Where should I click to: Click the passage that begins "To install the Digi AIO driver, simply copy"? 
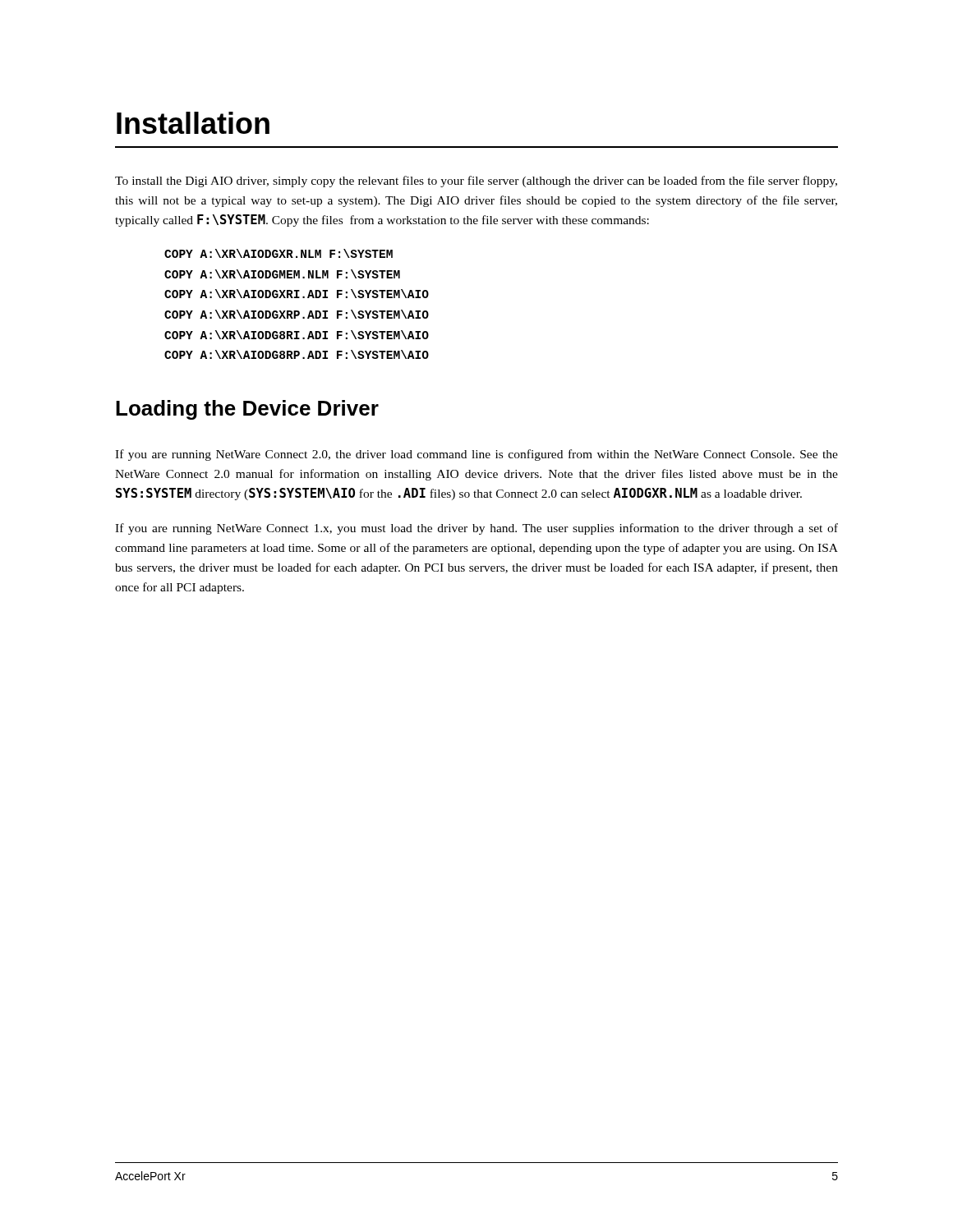(x=476, y=200)
